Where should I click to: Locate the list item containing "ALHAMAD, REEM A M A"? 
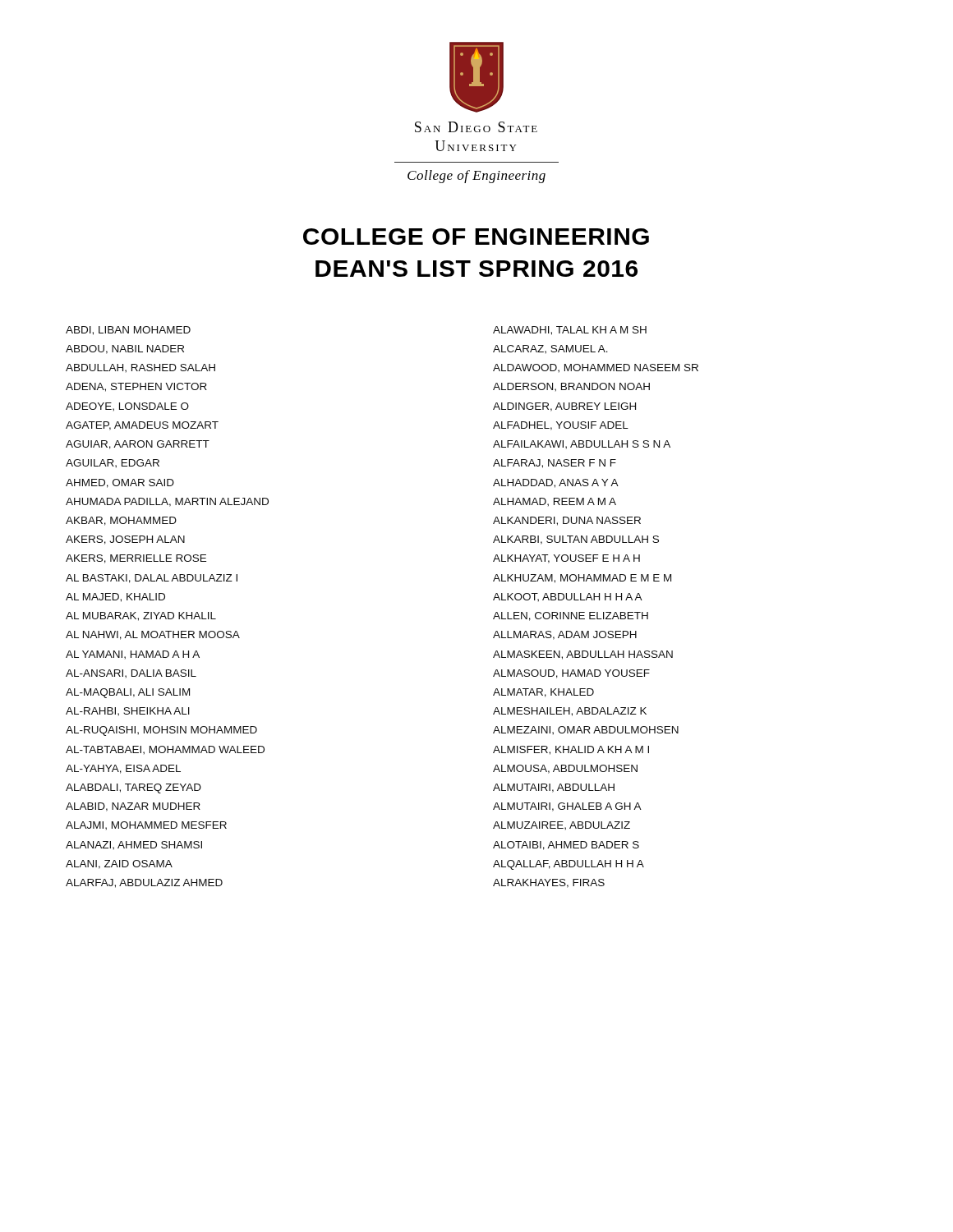tap(555, 501)
